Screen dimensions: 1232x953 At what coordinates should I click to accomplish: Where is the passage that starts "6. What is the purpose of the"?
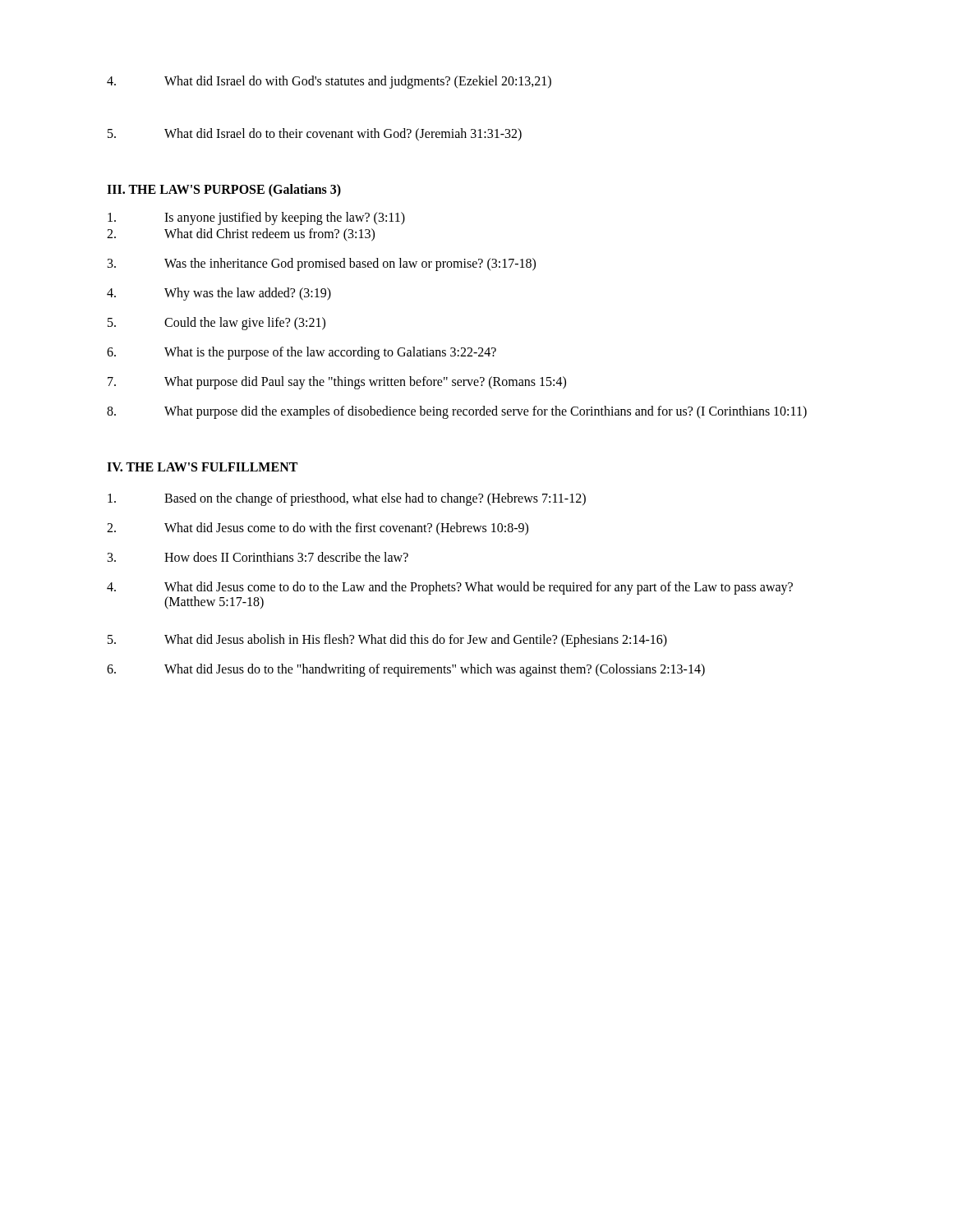tap(476, 352)
